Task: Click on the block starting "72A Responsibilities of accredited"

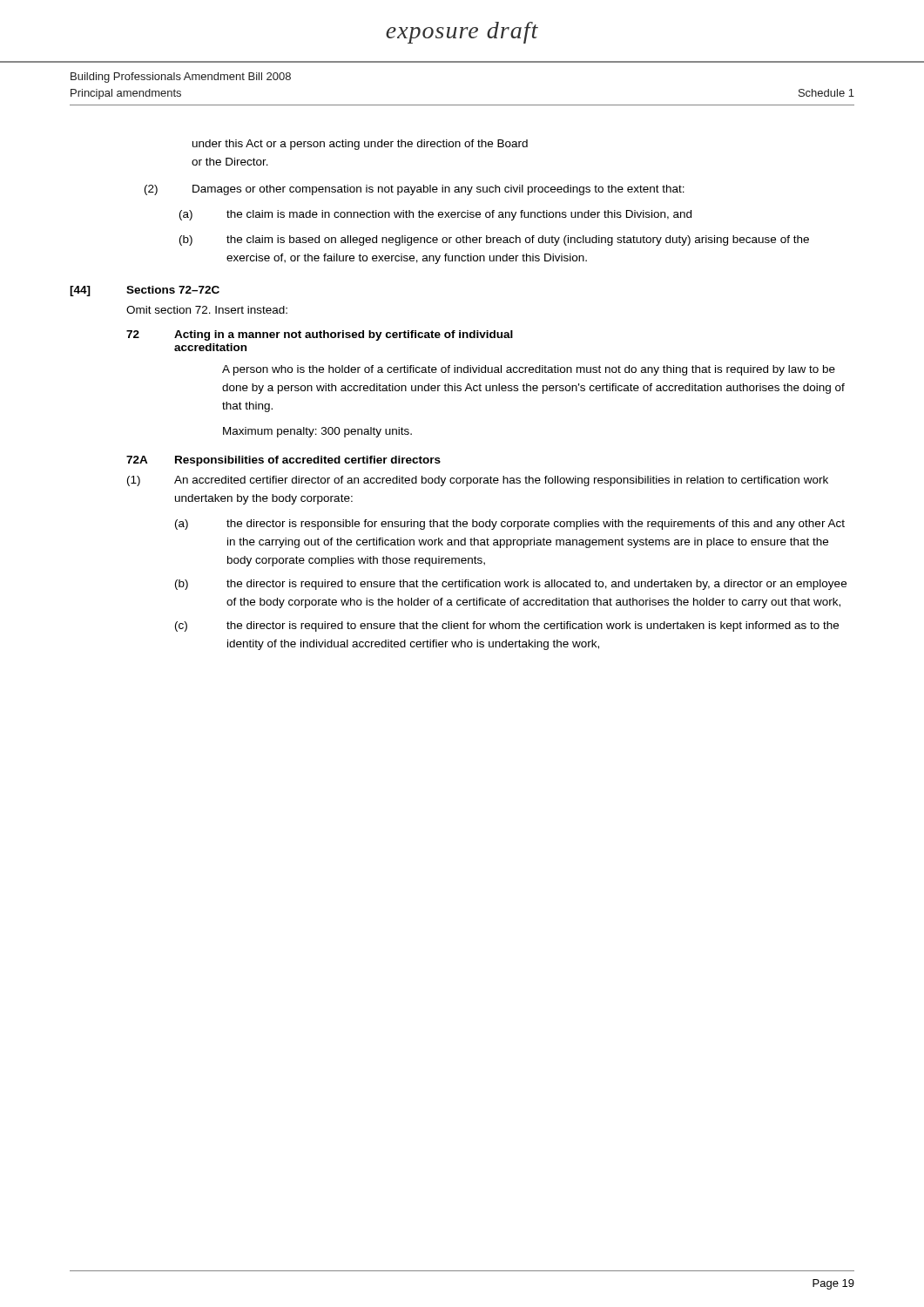Action: [284, 460]
